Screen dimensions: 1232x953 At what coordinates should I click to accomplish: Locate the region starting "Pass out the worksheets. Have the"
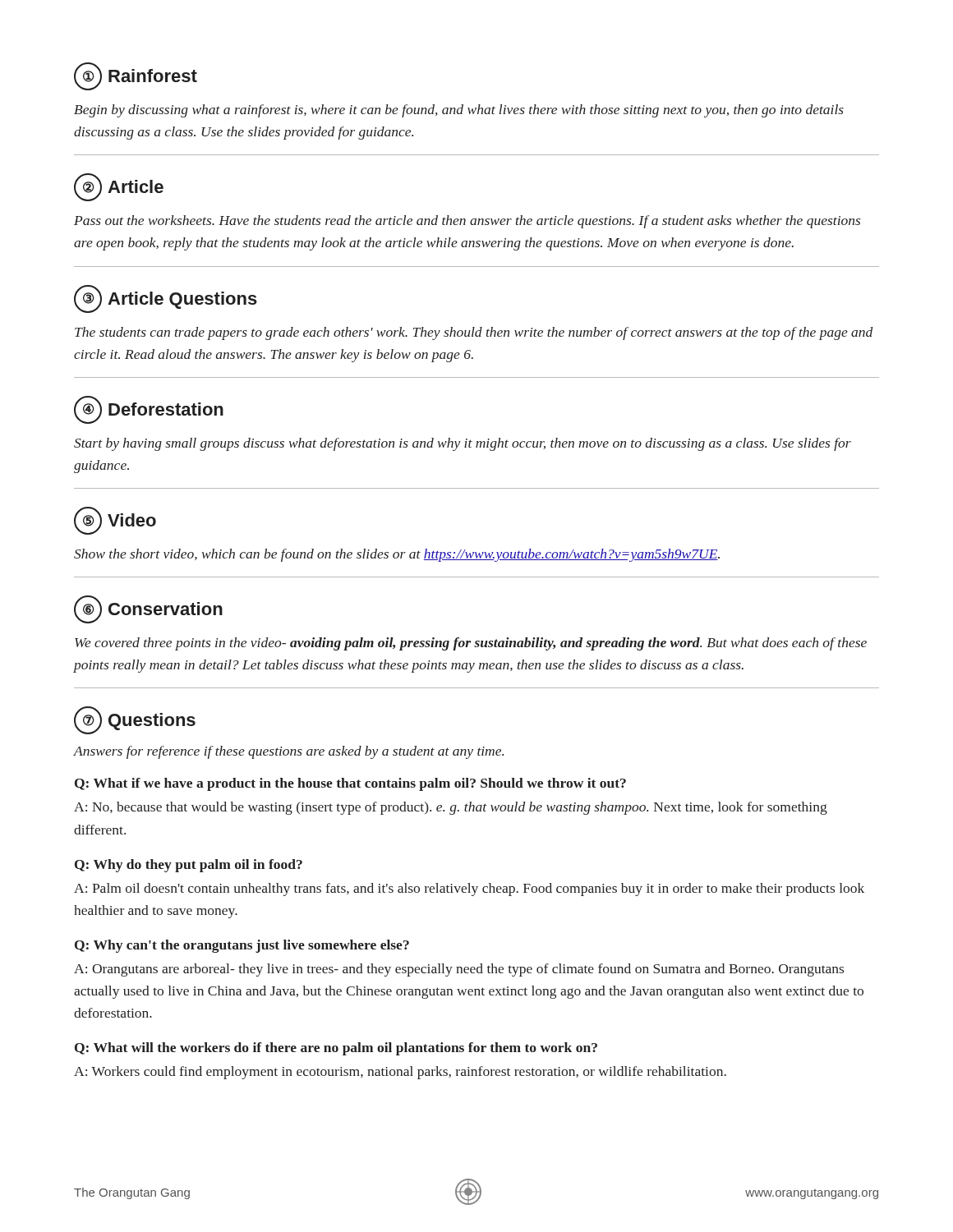tap(467, 231)
